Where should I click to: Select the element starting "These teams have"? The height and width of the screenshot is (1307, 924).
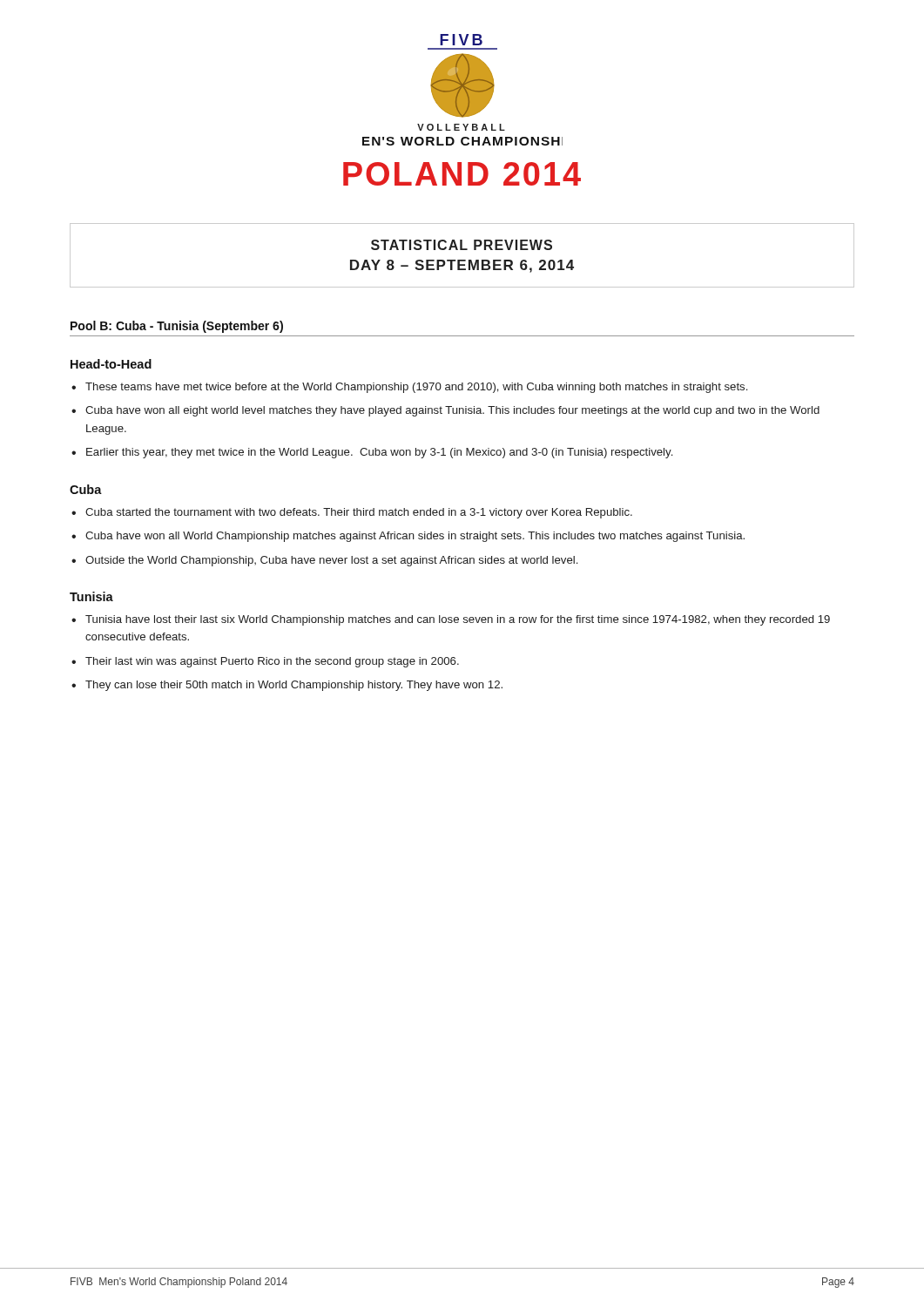(x=417, y=386)
